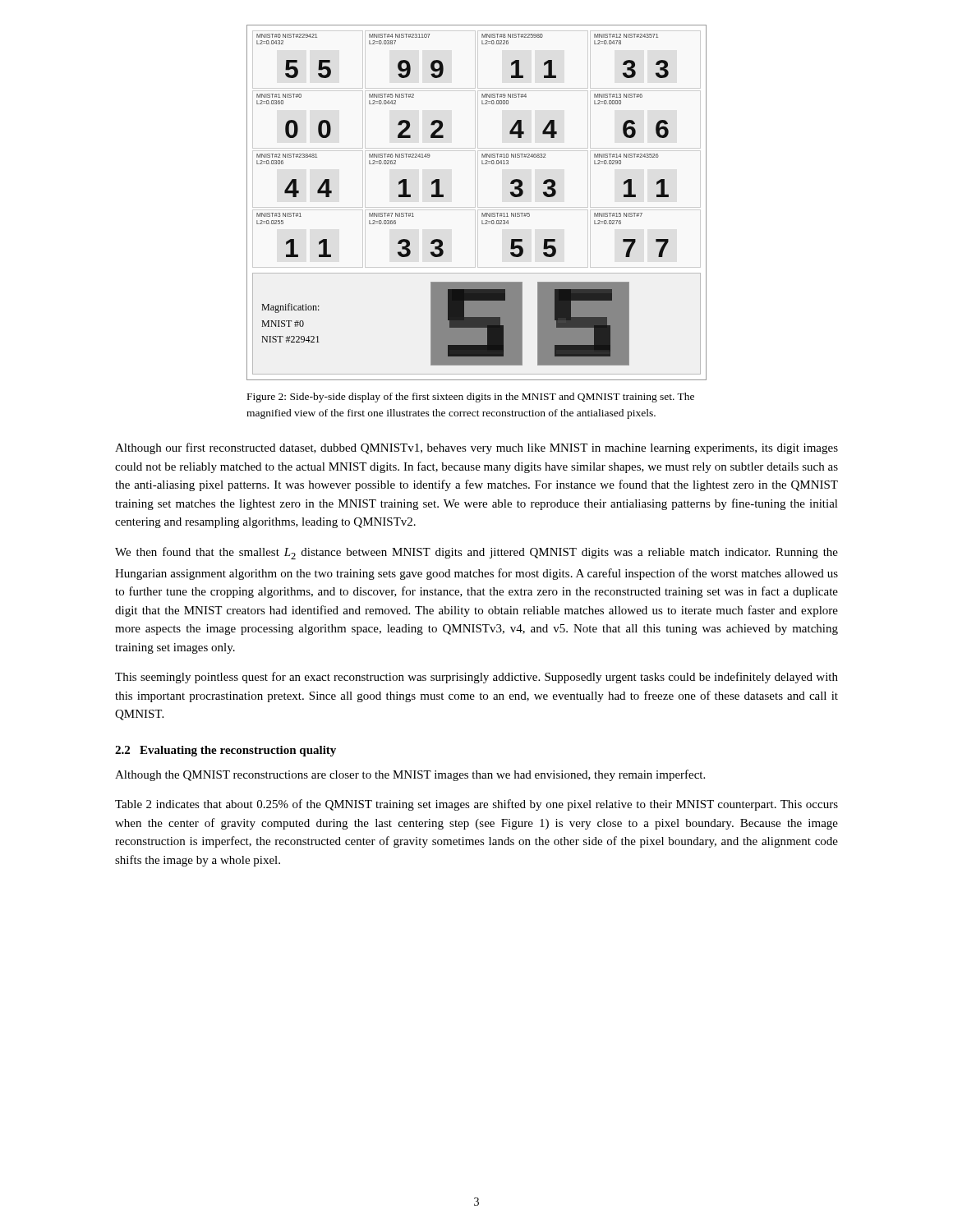Viewport: 953px width, 1232px height.
Task: Locate the section header
Action: 226,749
